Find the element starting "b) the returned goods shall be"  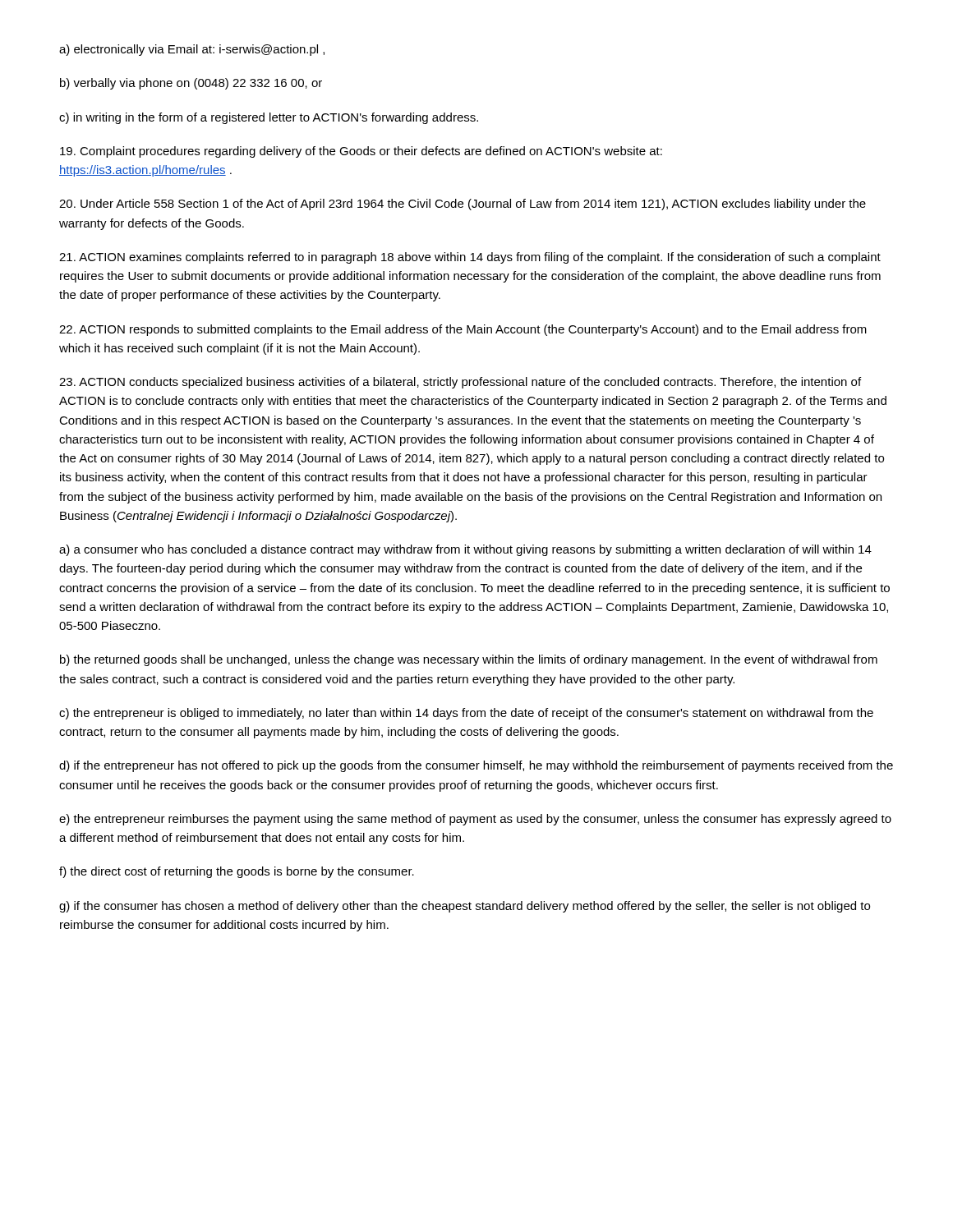[468, 669]
